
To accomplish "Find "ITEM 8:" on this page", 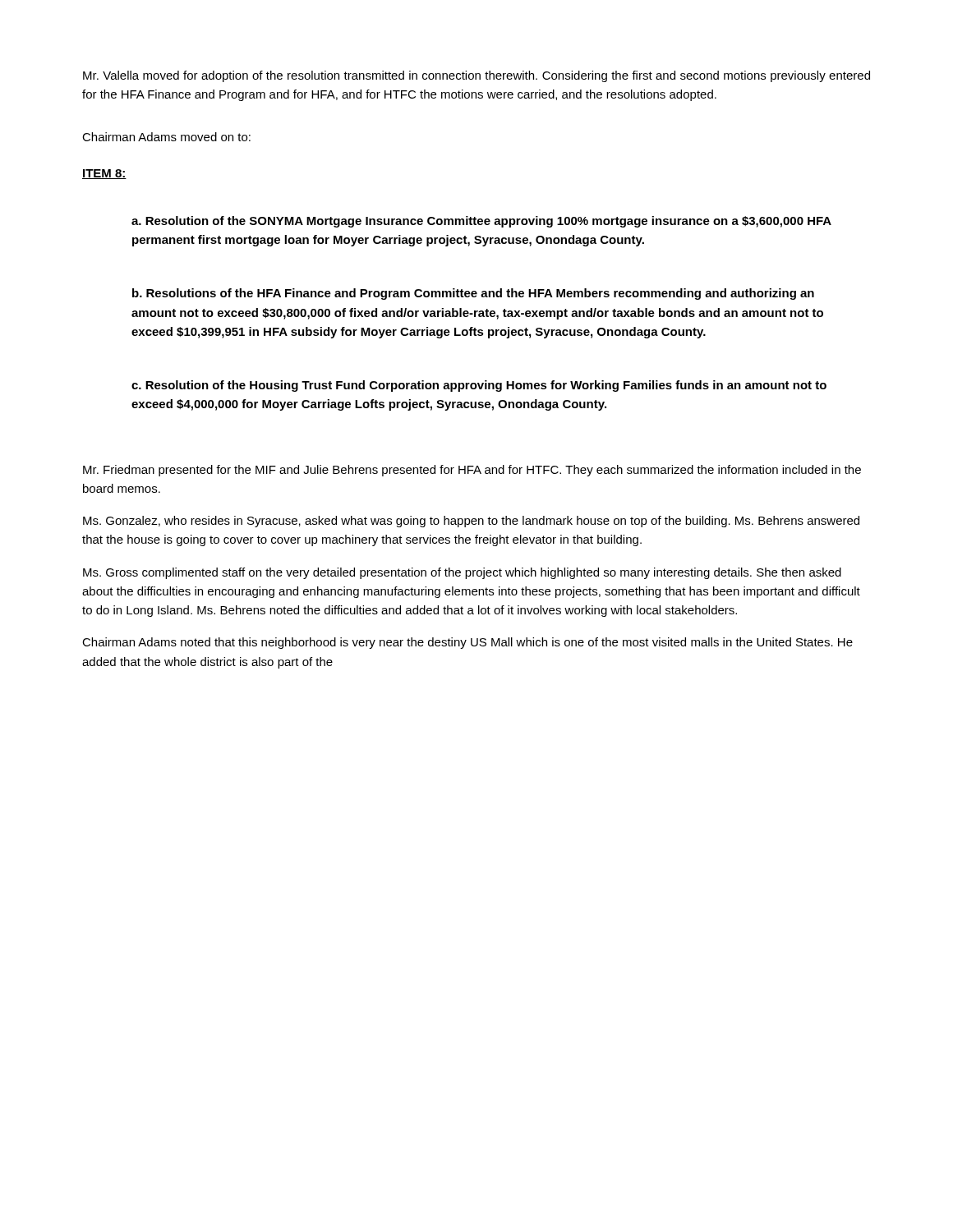I will coord(104,173).
